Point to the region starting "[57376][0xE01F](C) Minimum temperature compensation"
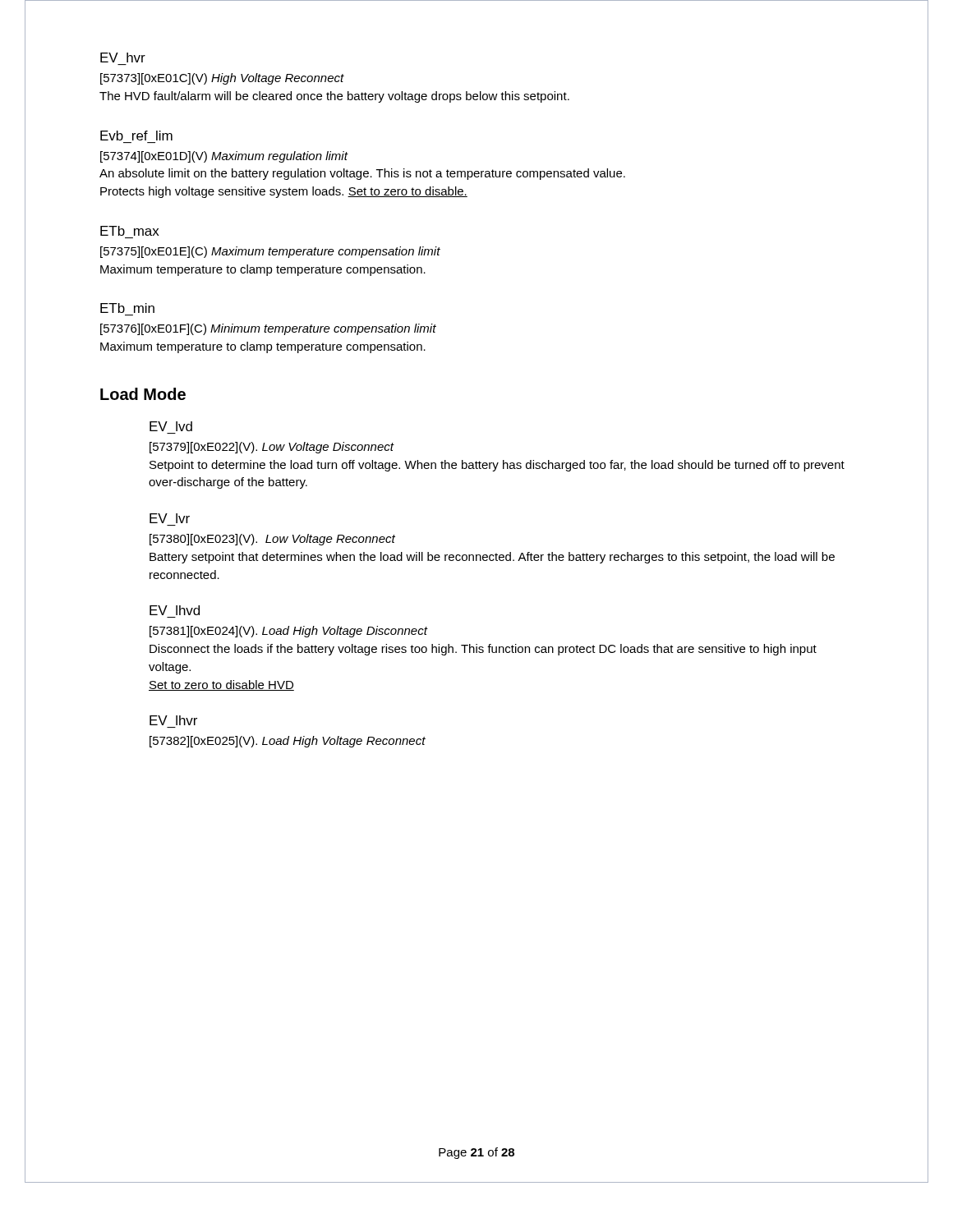Viewport: 953px width, 1232px height. point(268,337)
